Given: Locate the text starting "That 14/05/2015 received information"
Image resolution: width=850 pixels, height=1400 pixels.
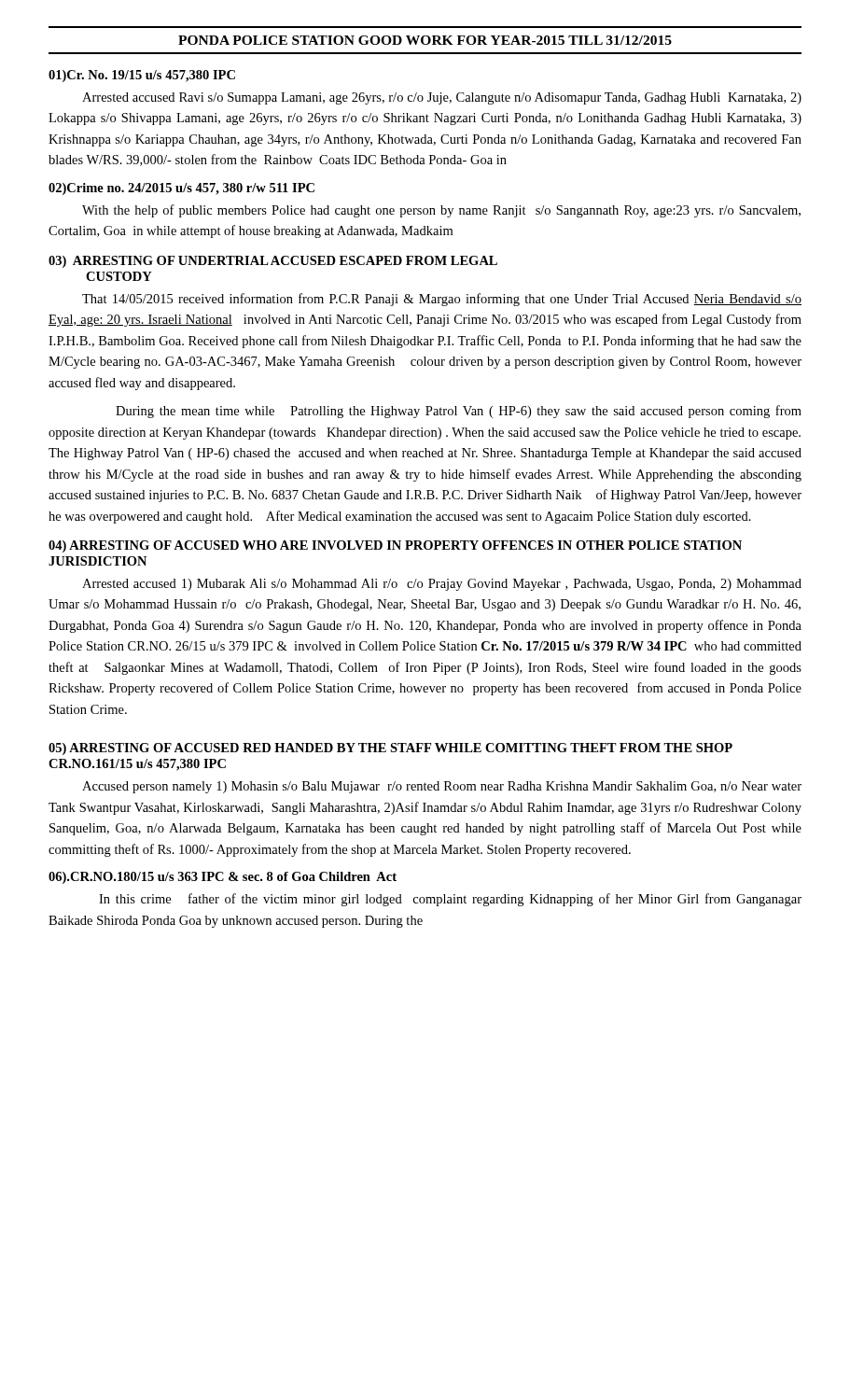Looking at the screenshot, I should 425,341.
